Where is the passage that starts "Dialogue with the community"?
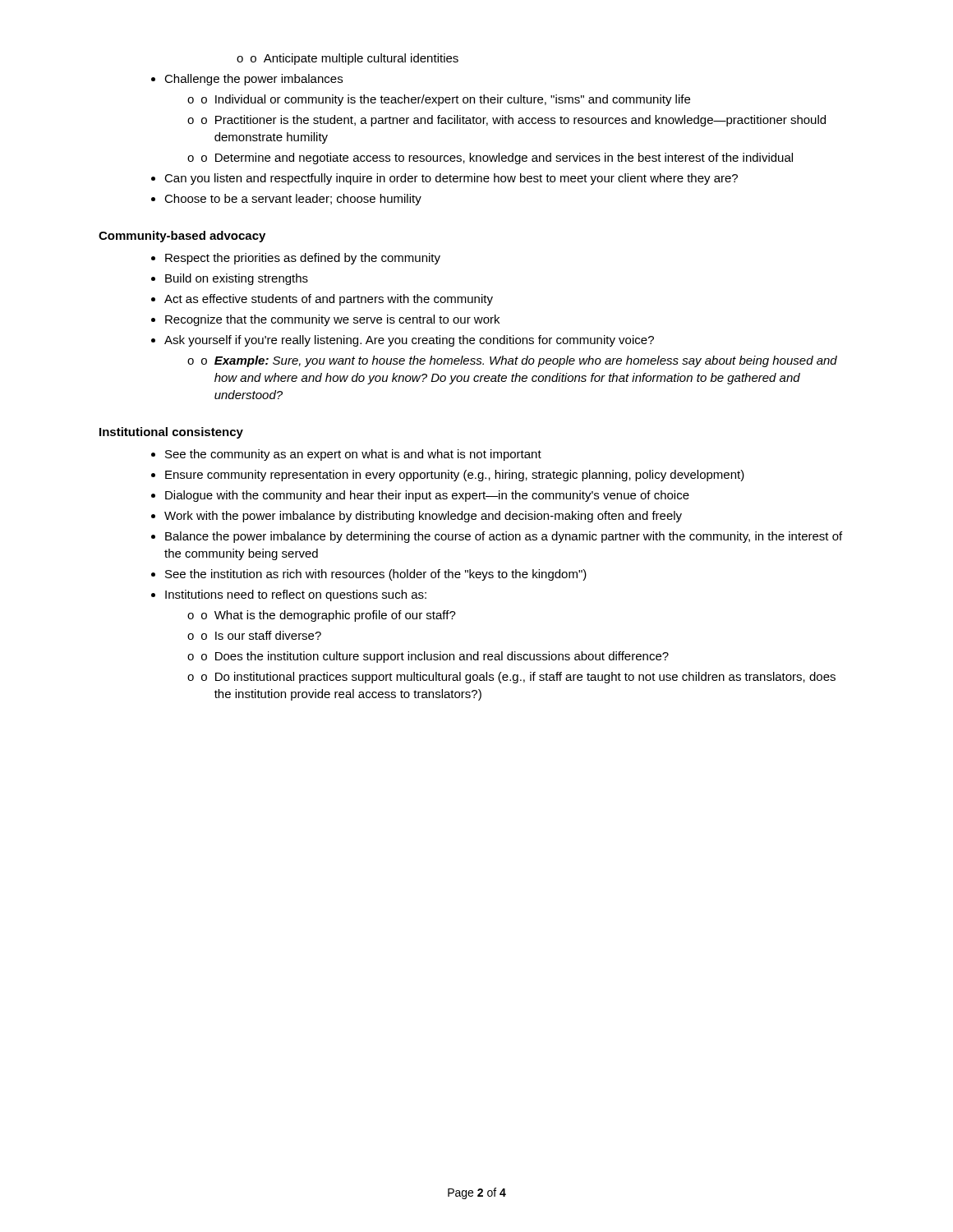This screenshot has height=1232, width=953. (427, 495)
